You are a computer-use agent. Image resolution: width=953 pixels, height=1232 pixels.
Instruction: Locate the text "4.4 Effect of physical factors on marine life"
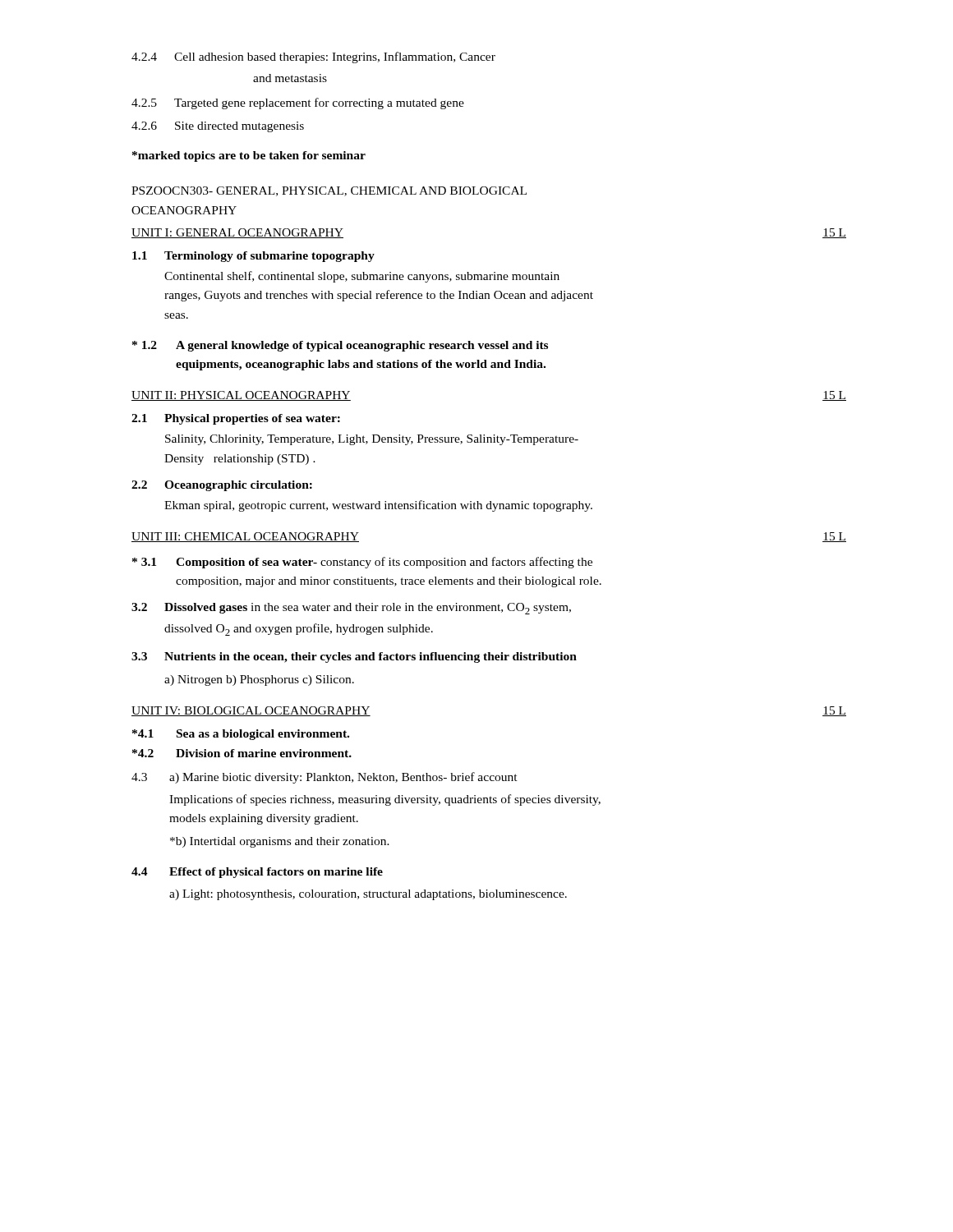point(257,871)
